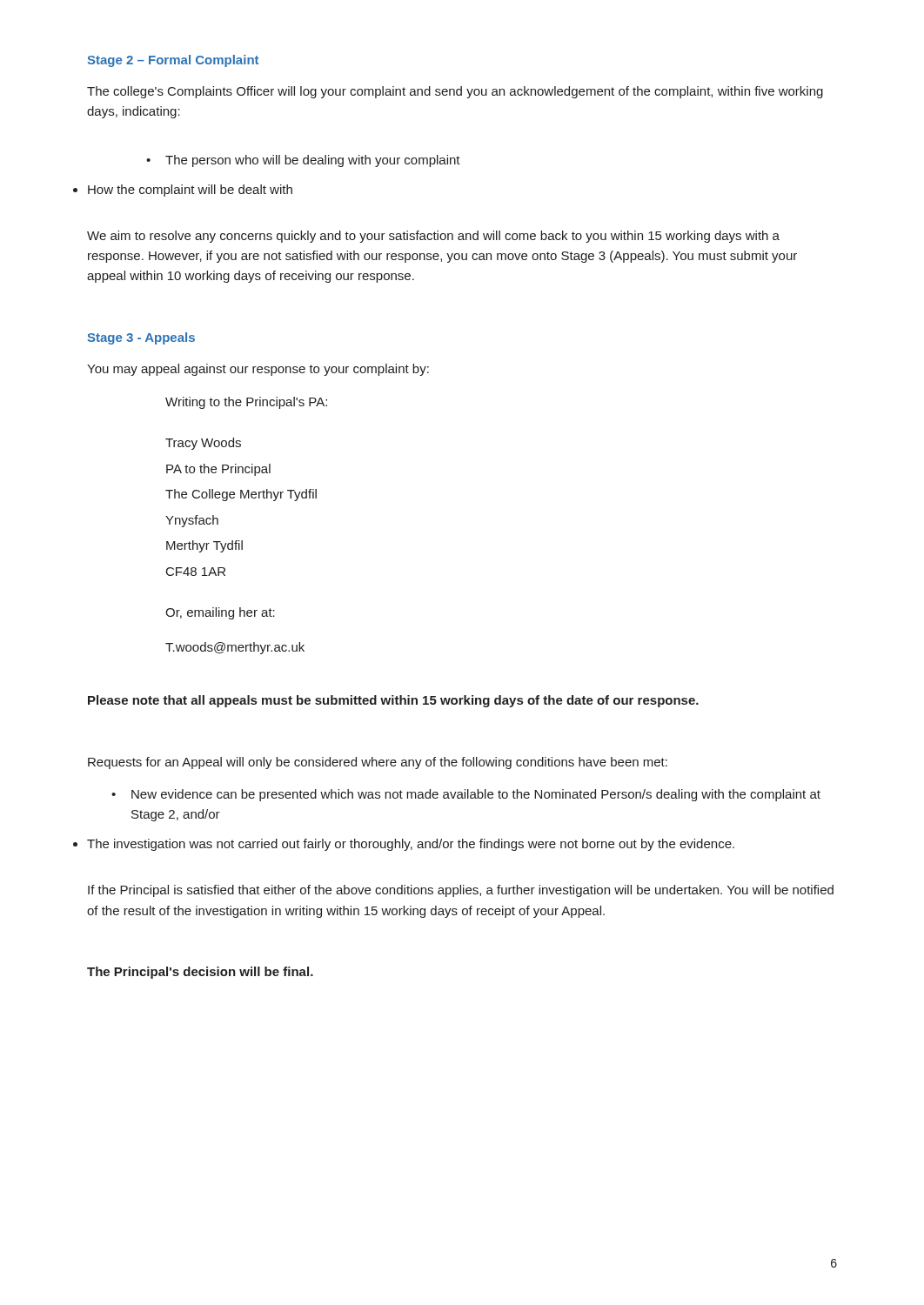Point to the text starting "The person who will be dealing with your"
924x1305 pixels.
point(303,161)
